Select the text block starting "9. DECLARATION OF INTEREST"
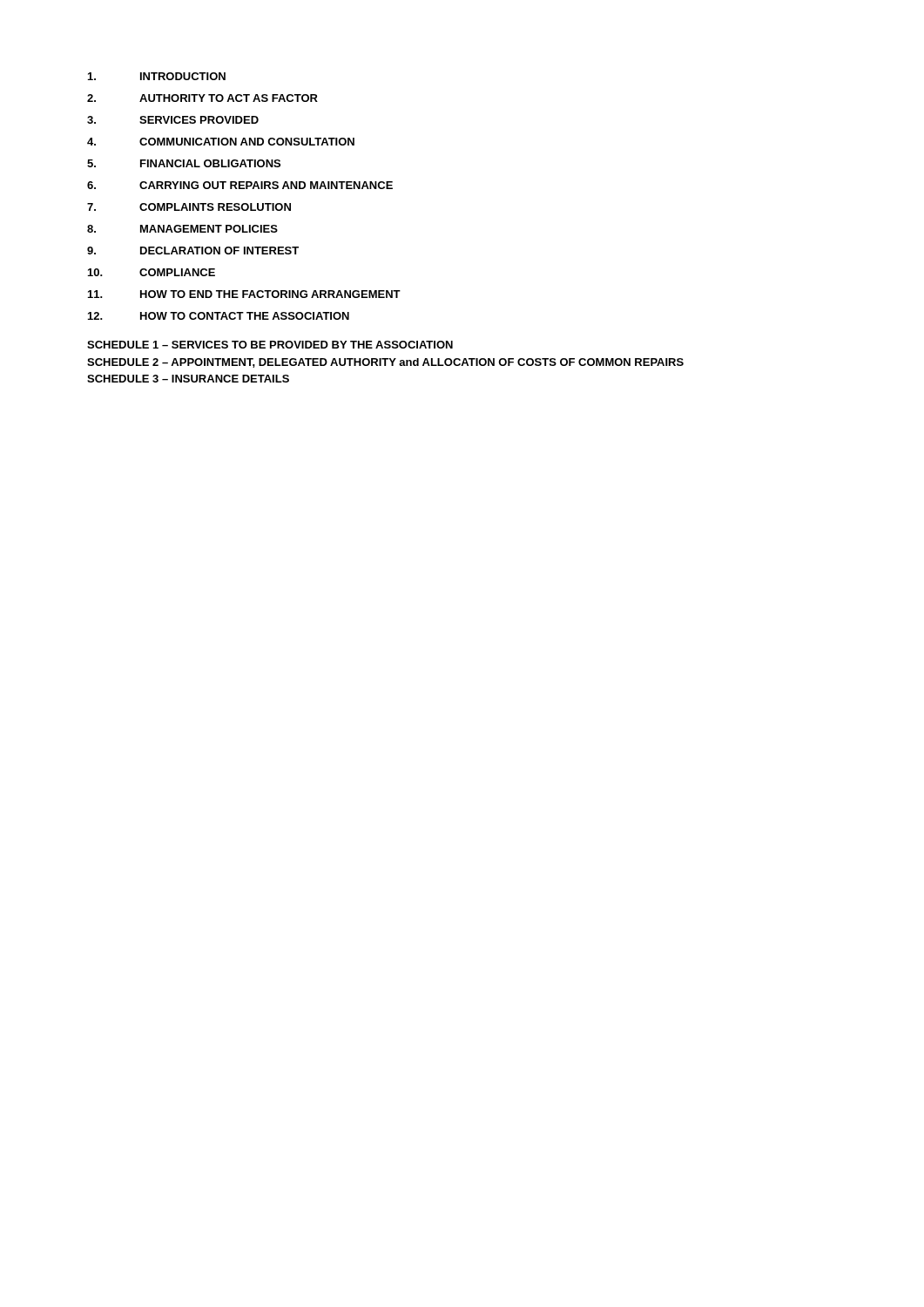The height and width of the screenshot is (1307, 924). pyautogui.click(x=193, y=251)
